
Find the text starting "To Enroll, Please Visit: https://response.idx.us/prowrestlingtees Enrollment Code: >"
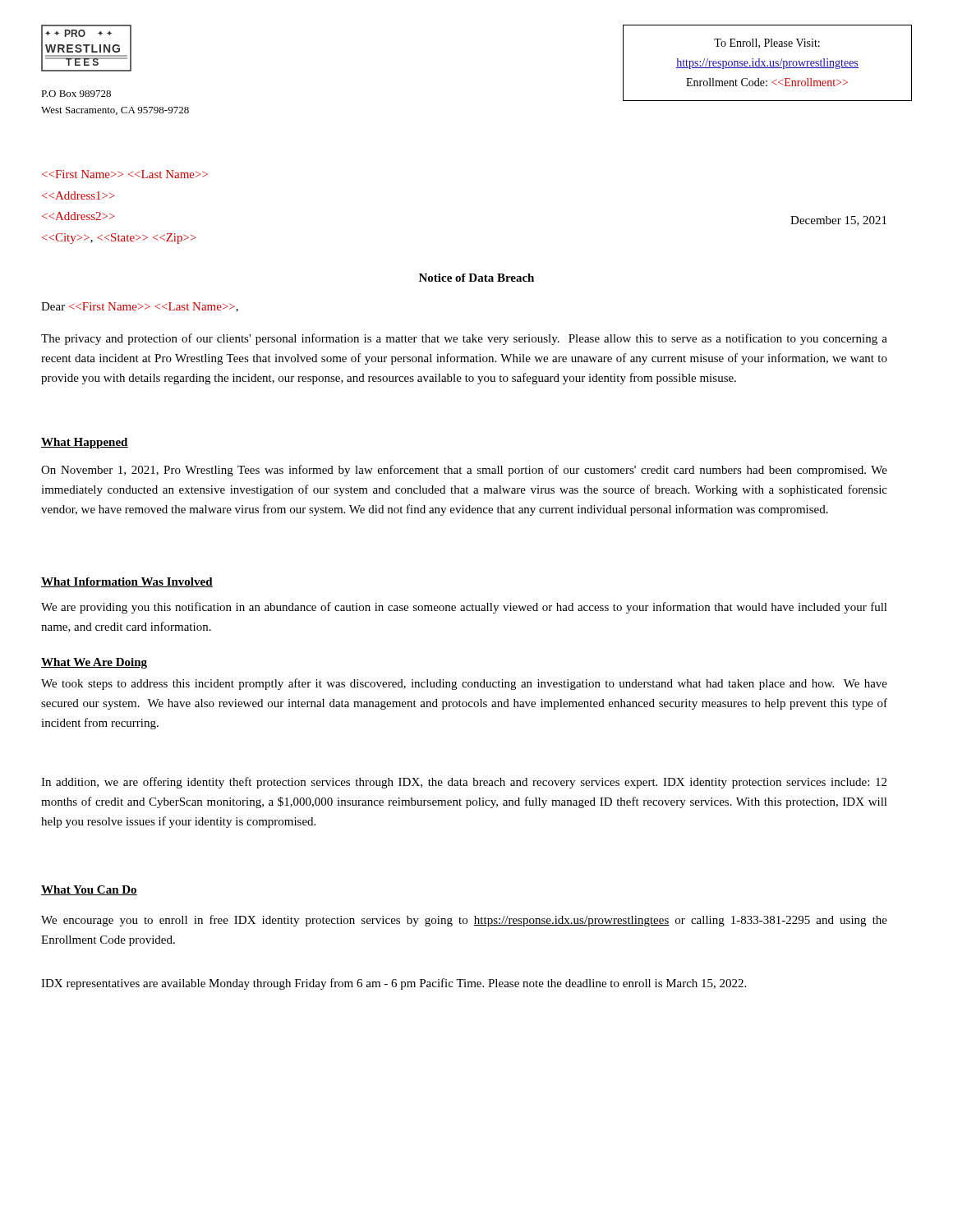pyautogui.click(x=767, y=63)
